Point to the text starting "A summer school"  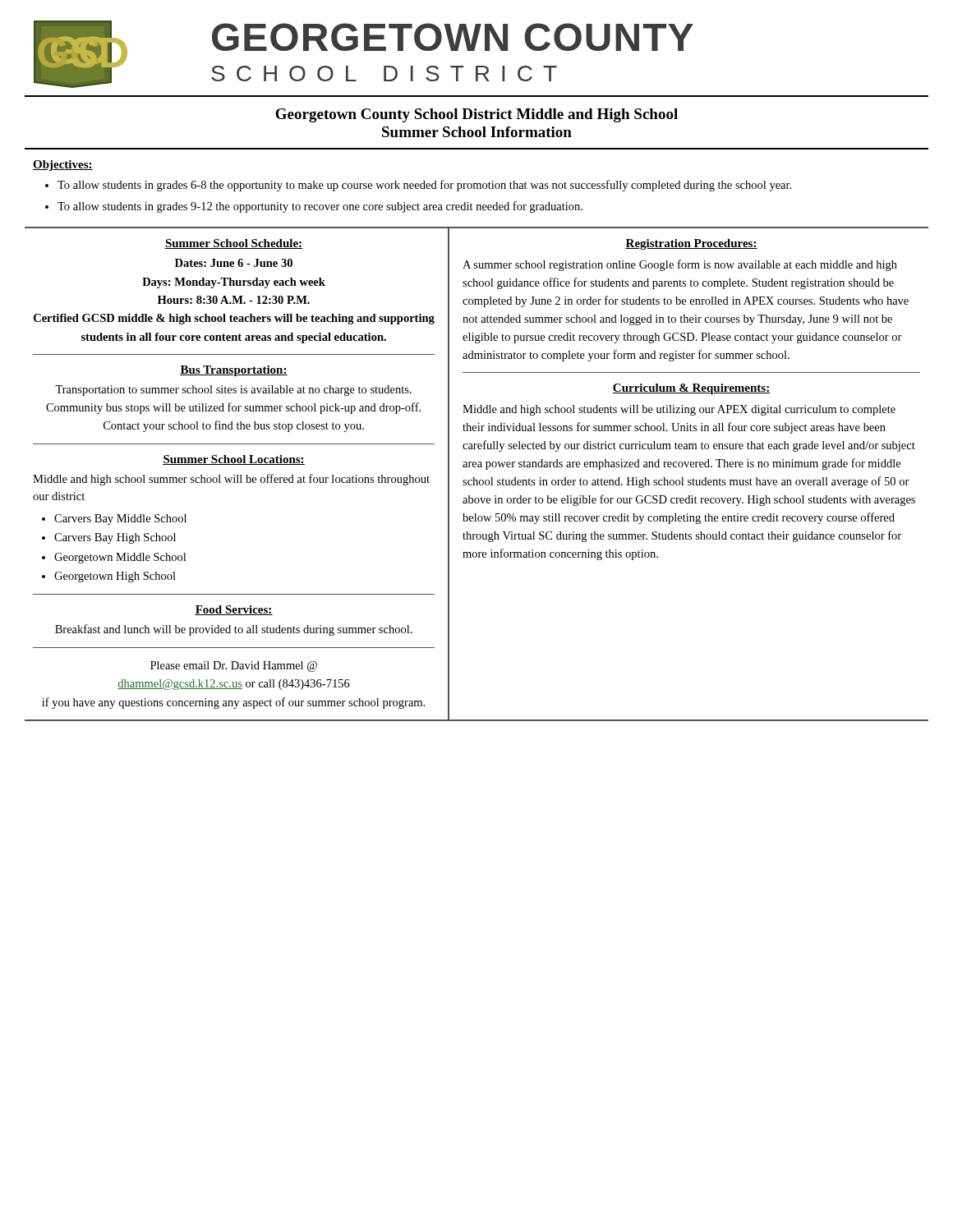[686, 310]
